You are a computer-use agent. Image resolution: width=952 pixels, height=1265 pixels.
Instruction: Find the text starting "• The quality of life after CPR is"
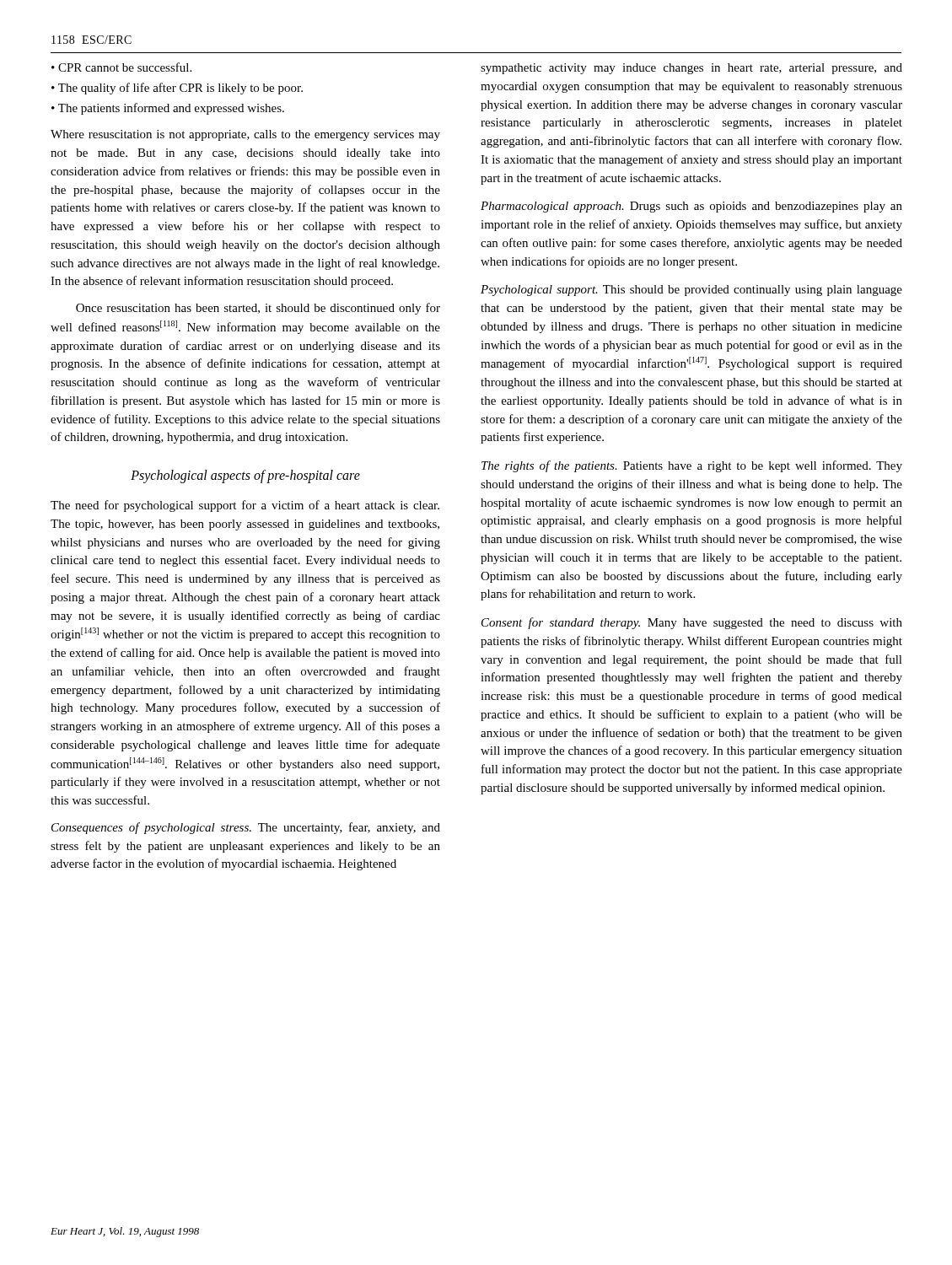177,87
